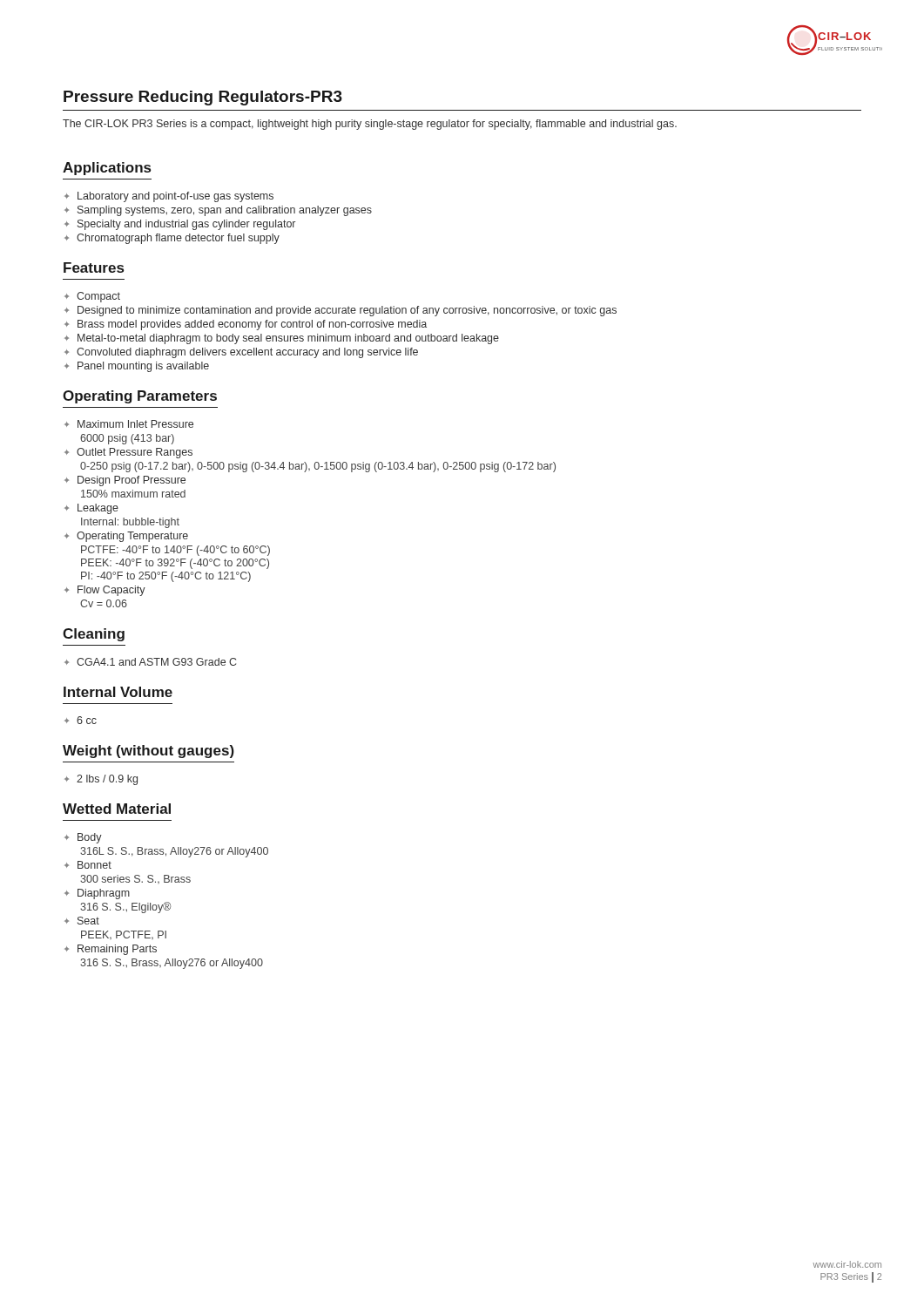Point to the text starting "Operating Parameters"

(x=140, y=396)
